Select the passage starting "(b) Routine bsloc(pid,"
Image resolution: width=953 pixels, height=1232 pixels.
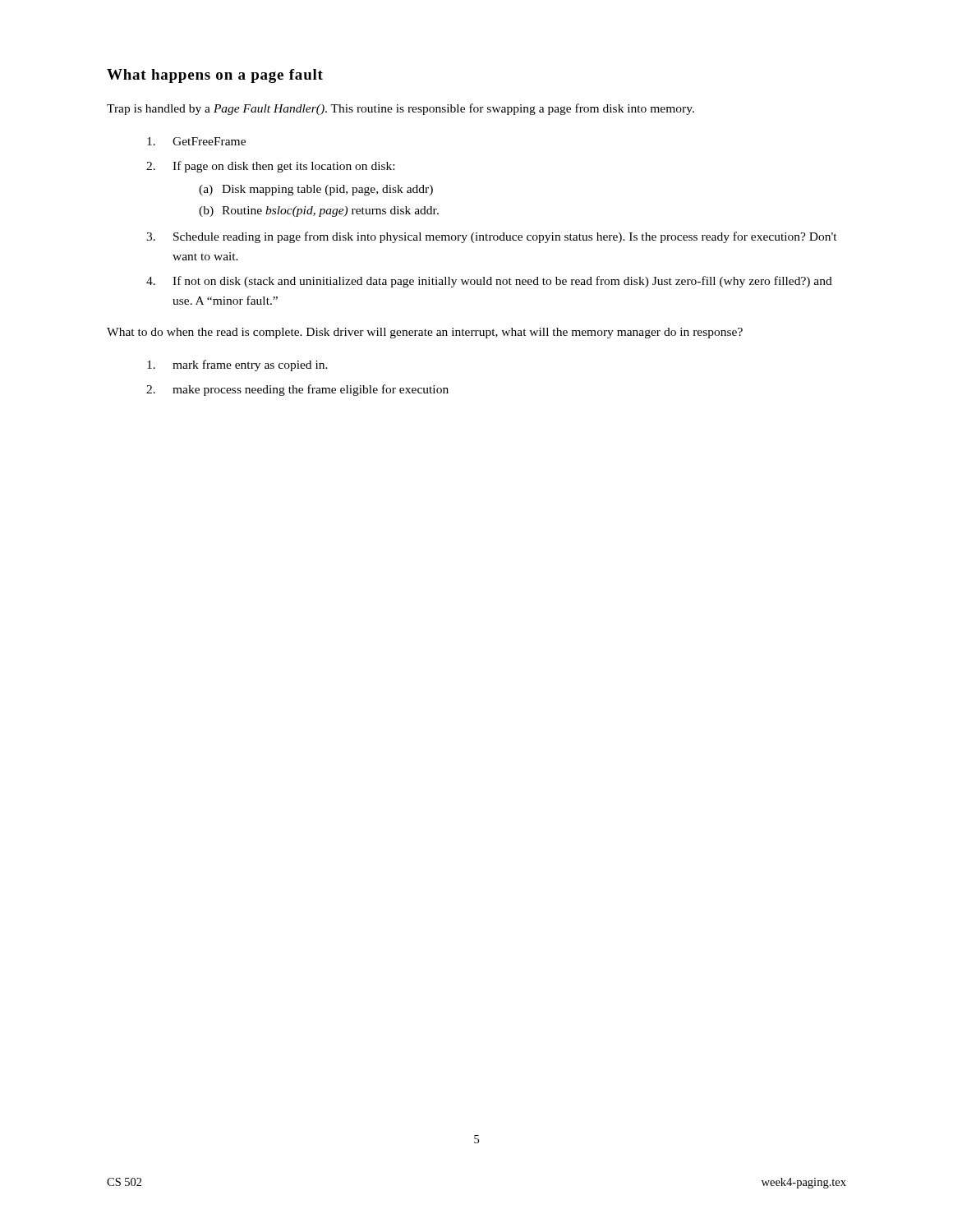pos(319,211)
